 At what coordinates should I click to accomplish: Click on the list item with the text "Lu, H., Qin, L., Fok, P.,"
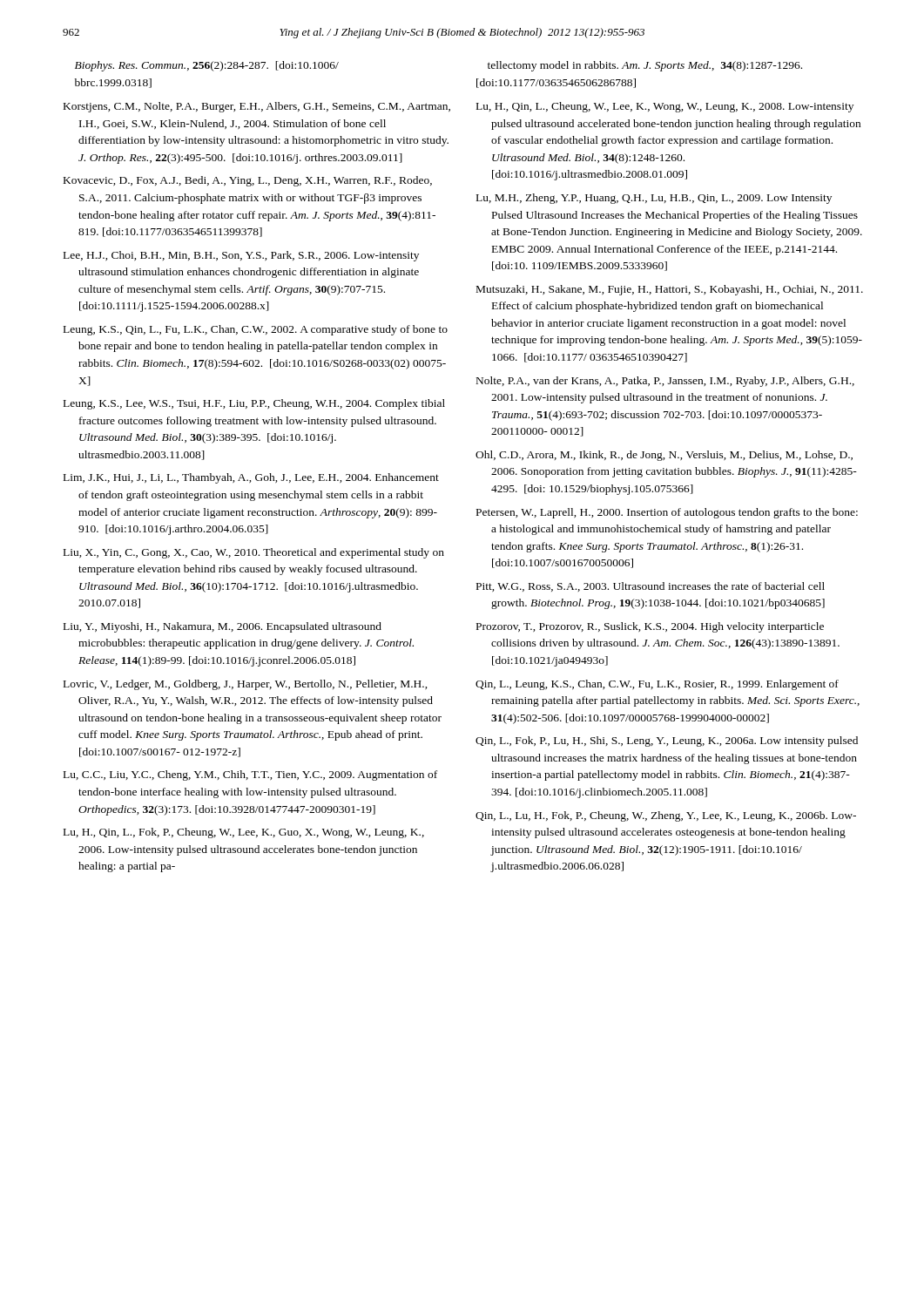[244, 849]
